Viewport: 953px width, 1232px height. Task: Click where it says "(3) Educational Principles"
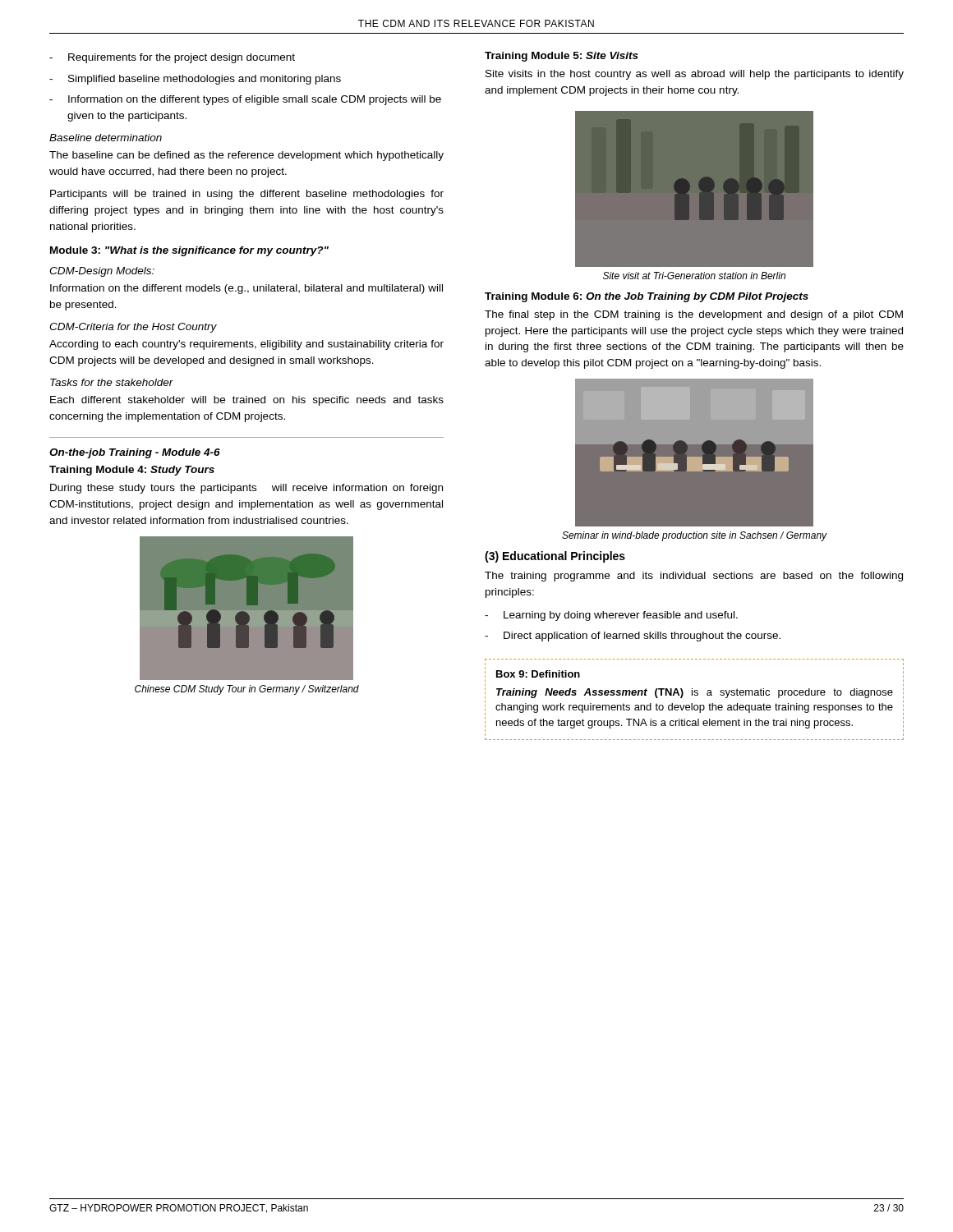pyautogui.click(x=555, y=556)
